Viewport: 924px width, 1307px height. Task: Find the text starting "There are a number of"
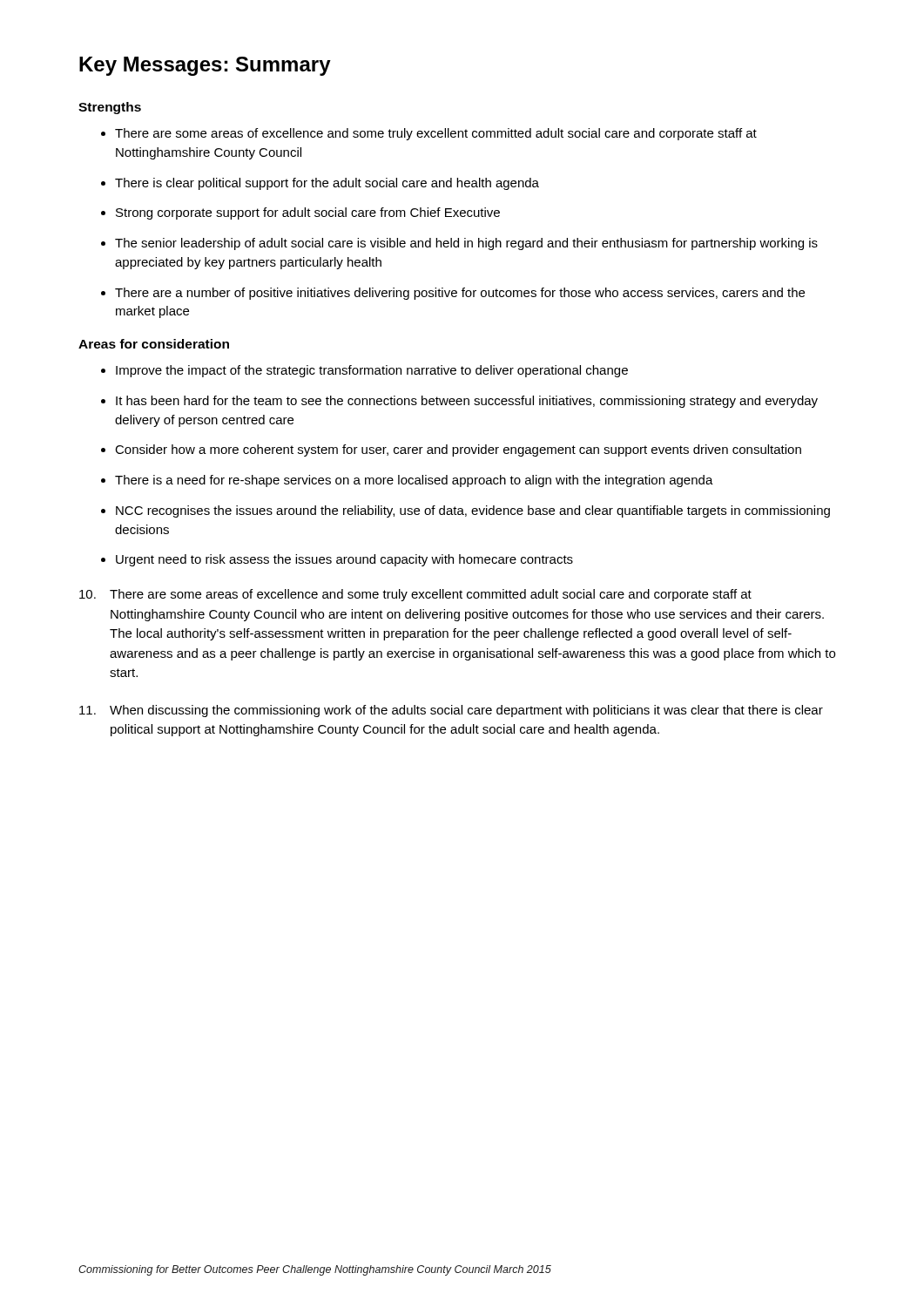coord(480,302)
